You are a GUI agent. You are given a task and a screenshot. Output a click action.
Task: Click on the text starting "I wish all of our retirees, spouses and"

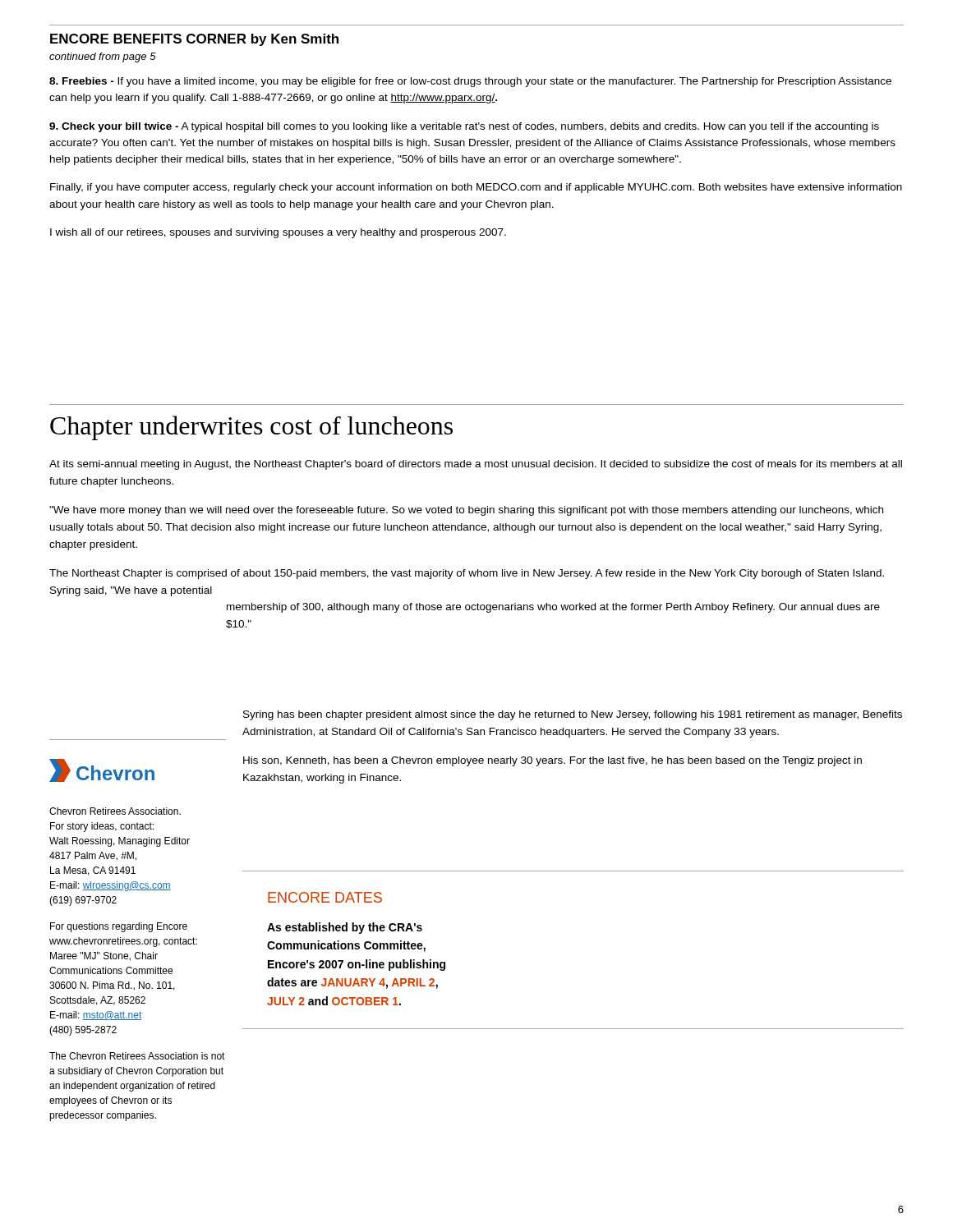[278, 232]
